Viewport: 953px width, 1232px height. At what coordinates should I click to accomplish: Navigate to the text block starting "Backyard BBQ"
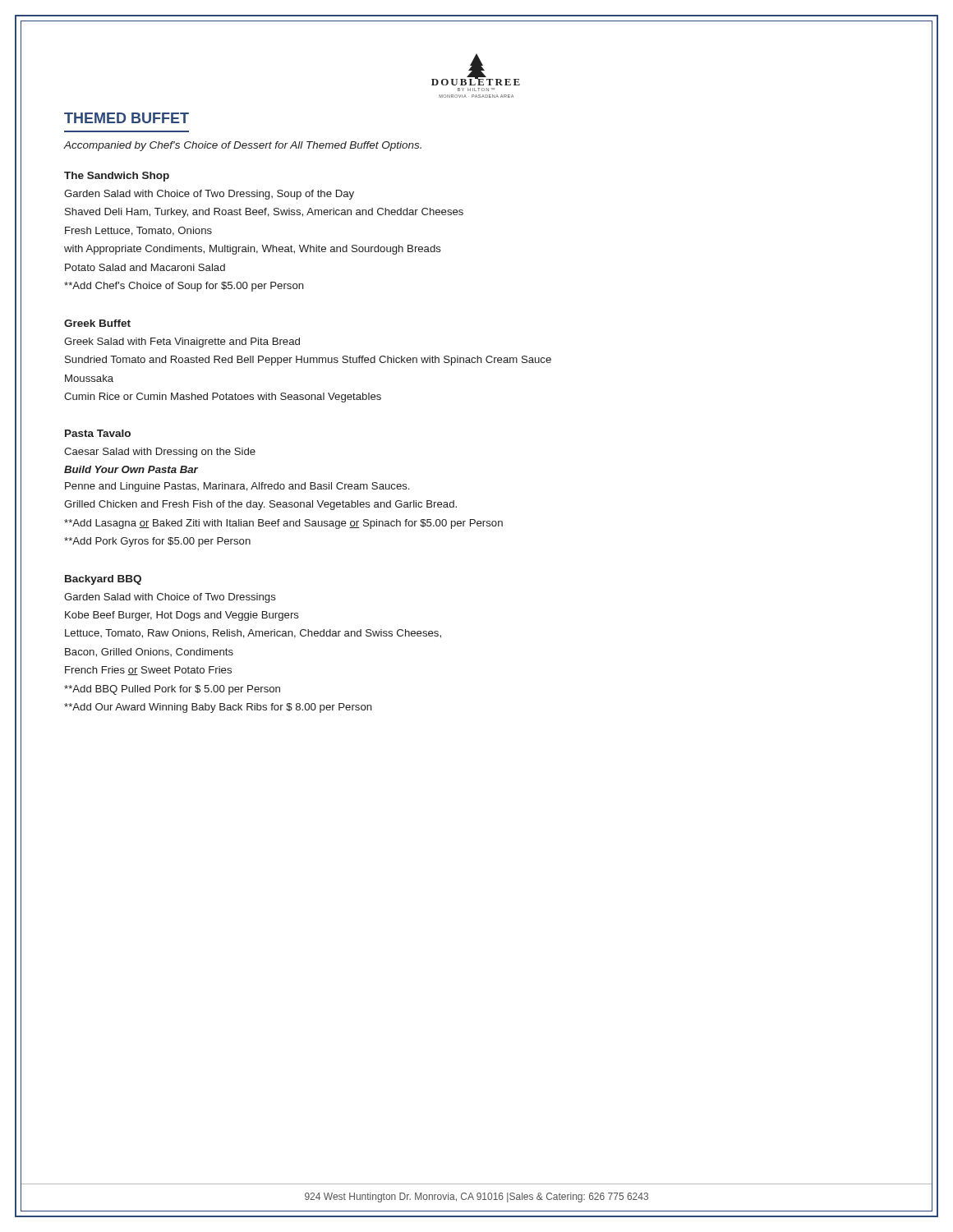[103, 578]
